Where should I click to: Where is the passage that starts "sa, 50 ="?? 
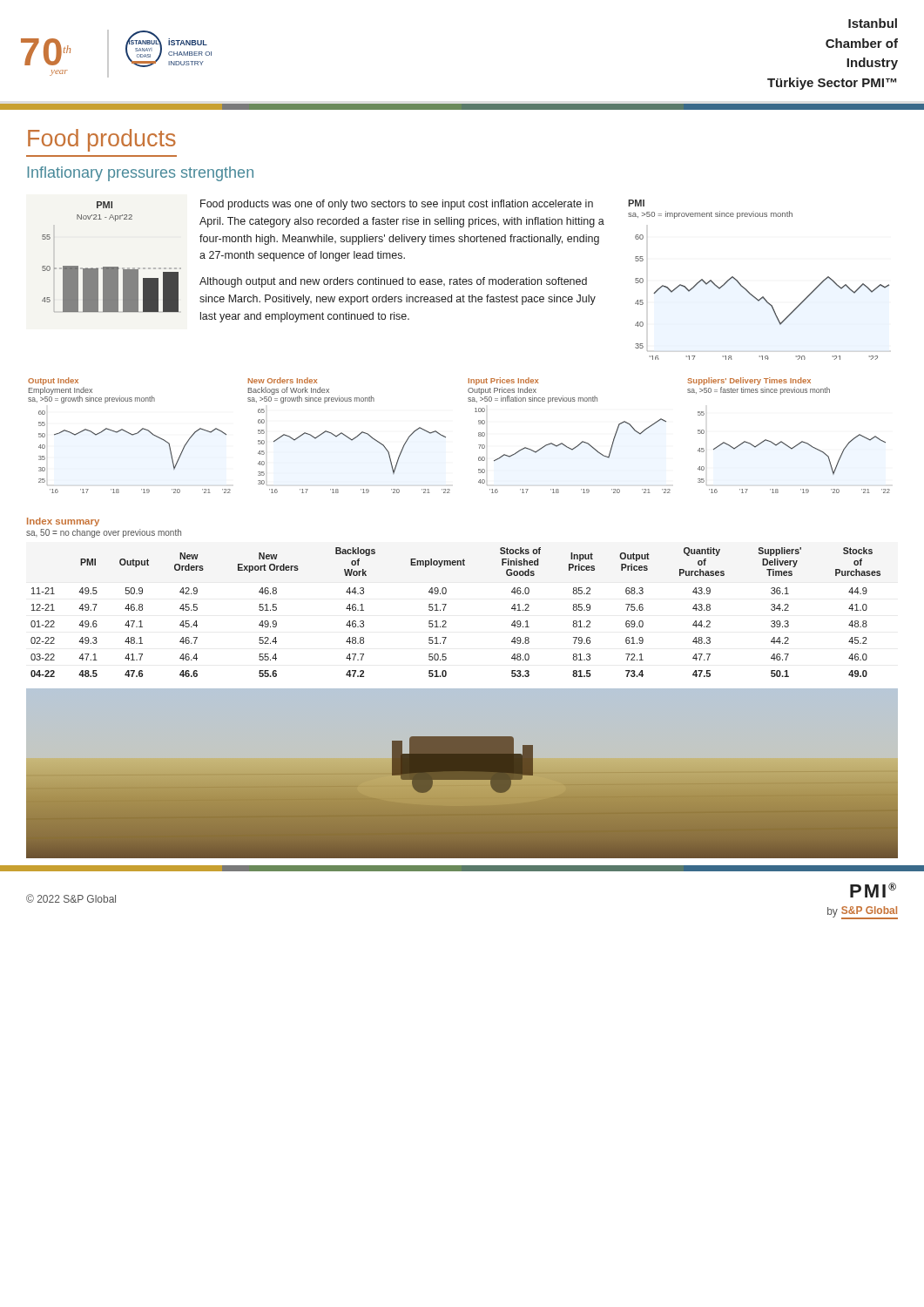click(104, 533)
